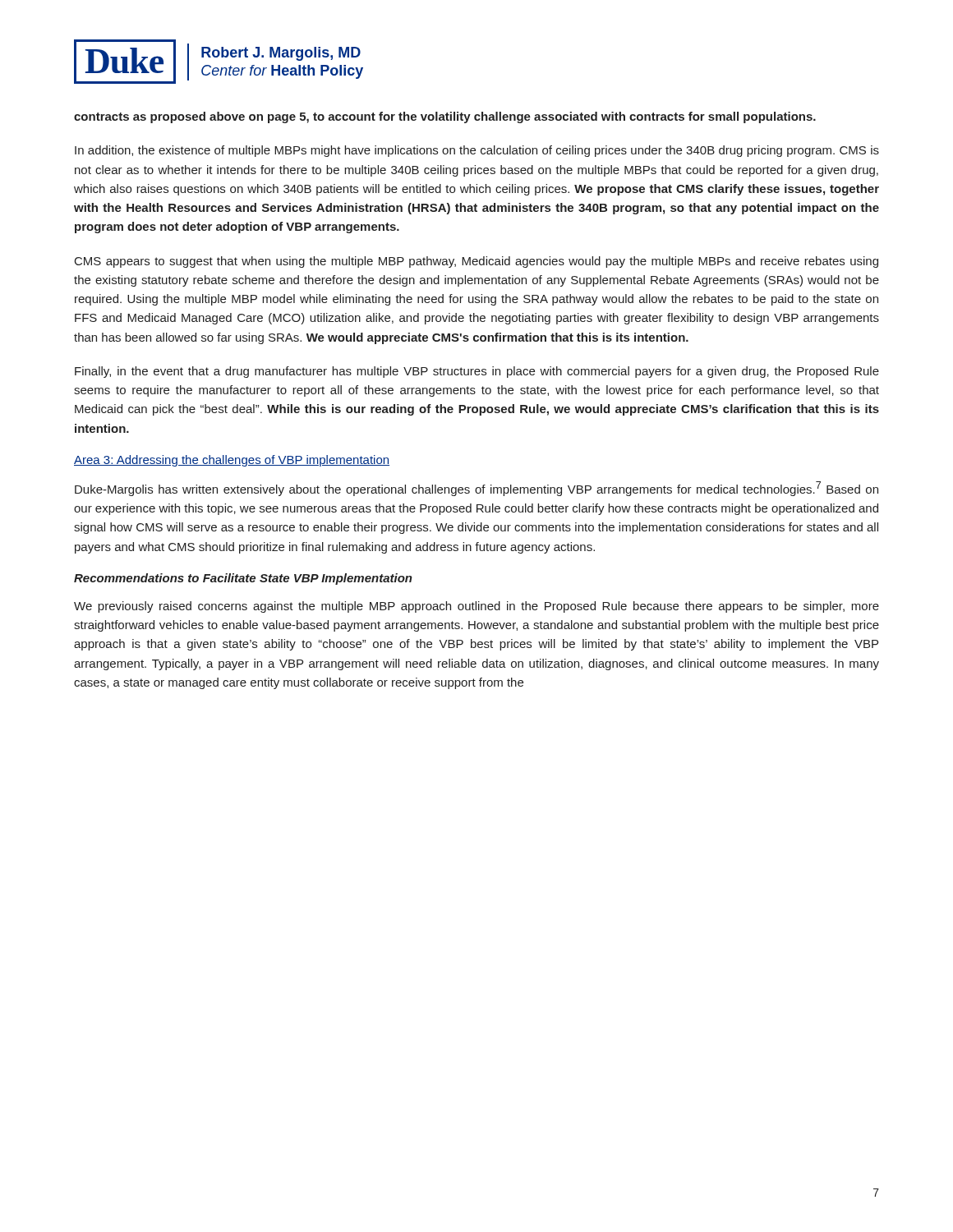Locate the block of text that opens with "contracts as proposed above on page 5,"
The width and height of the screenshot is (953, 1232).
[x=445, y=116]
